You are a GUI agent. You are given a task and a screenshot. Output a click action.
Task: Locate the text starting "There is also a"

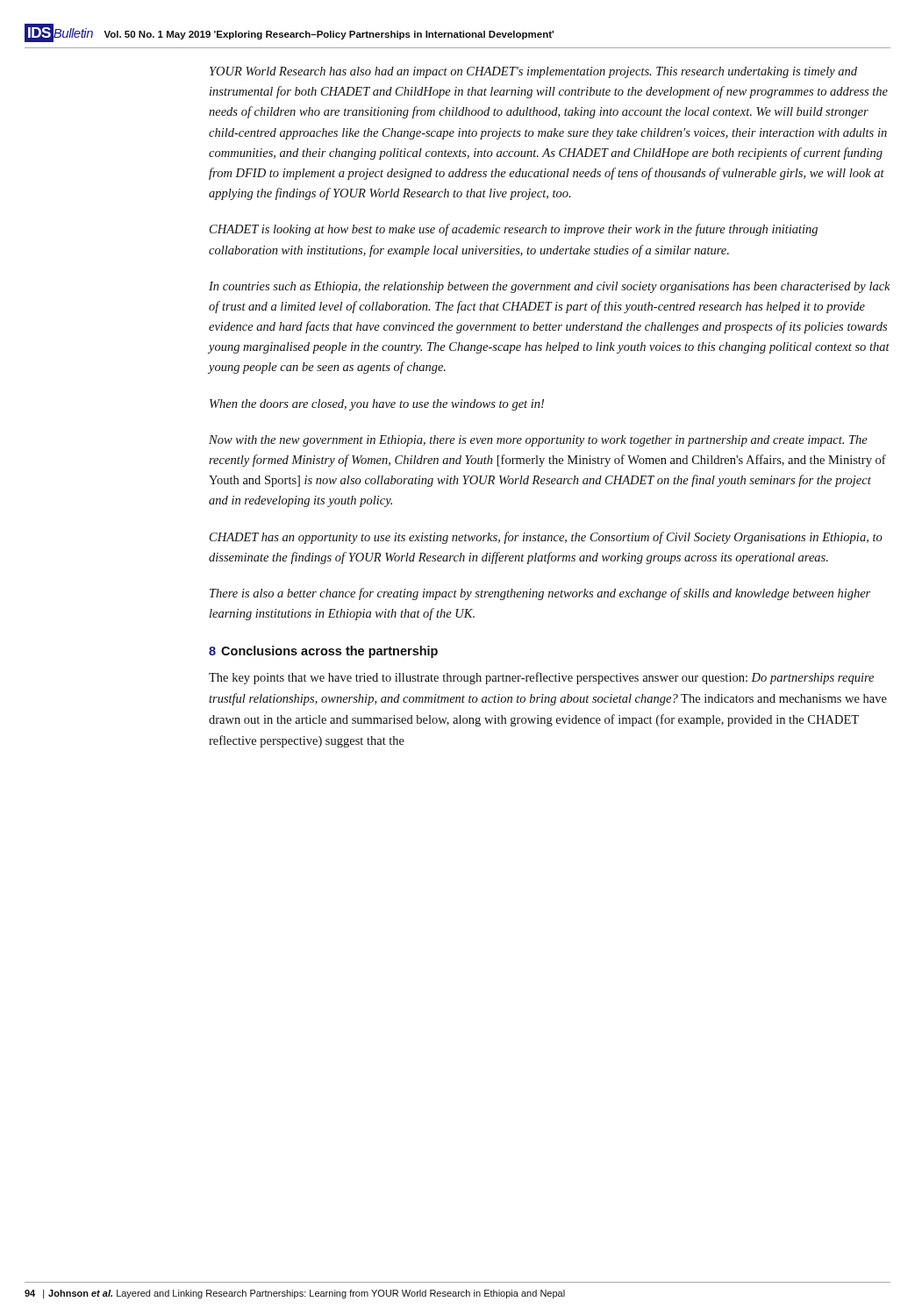point(540,603)
